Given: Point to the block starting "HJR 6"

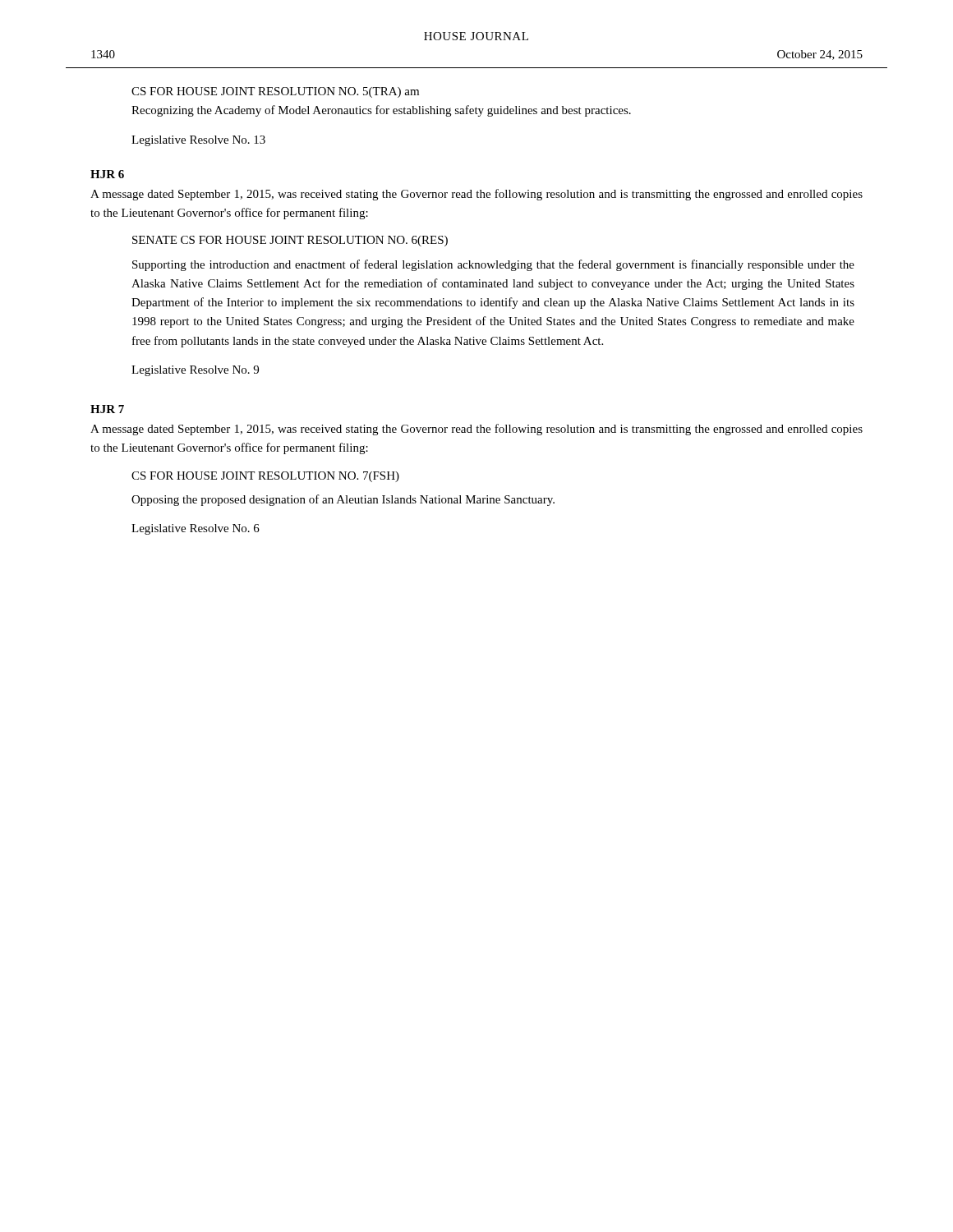Looking at the screenshot, I should (x=107, y=174).
